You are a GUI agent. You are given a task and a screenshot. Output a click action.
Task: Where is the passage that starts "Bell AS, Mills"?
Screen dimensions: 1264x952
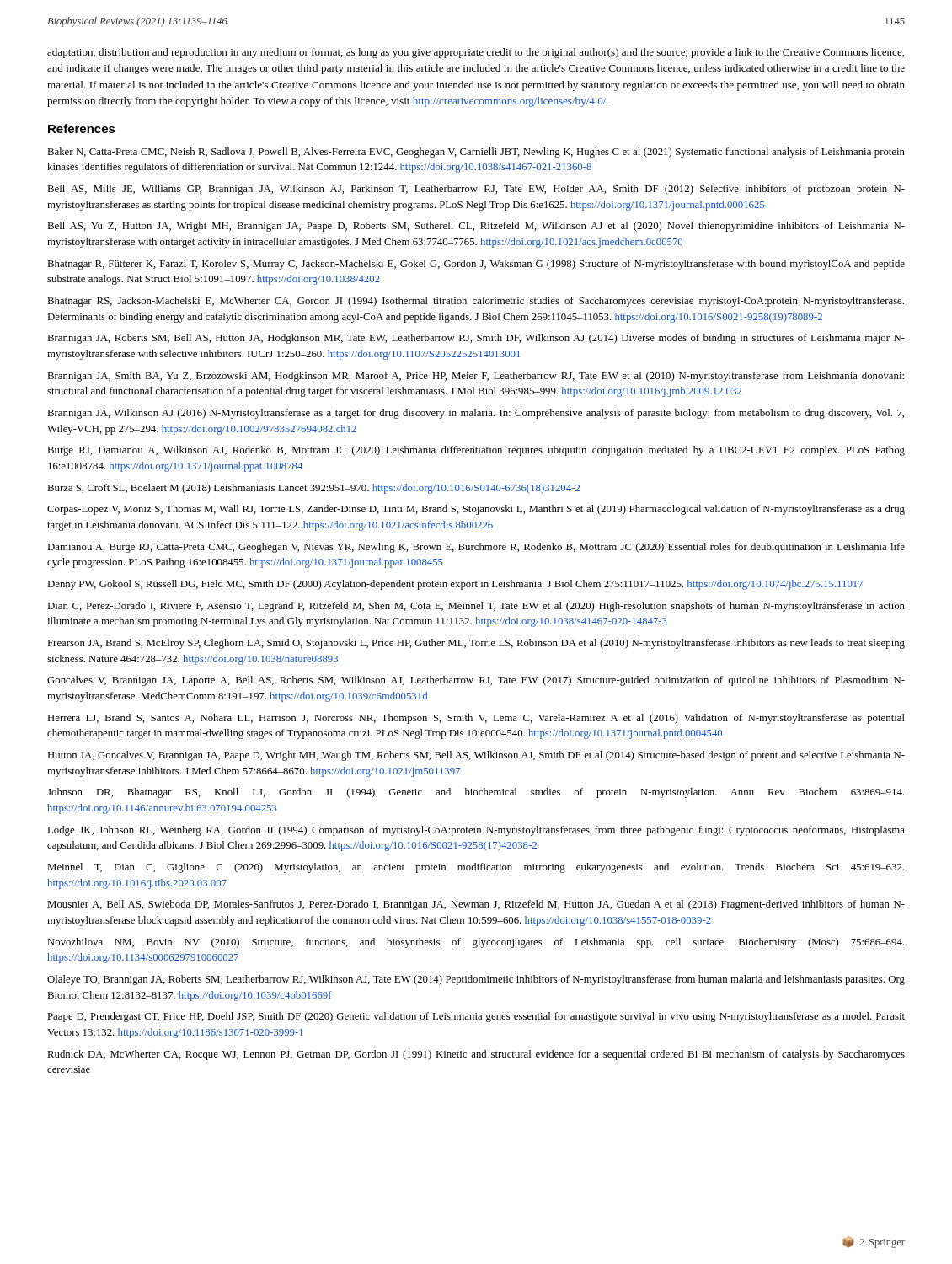[476, 196]
